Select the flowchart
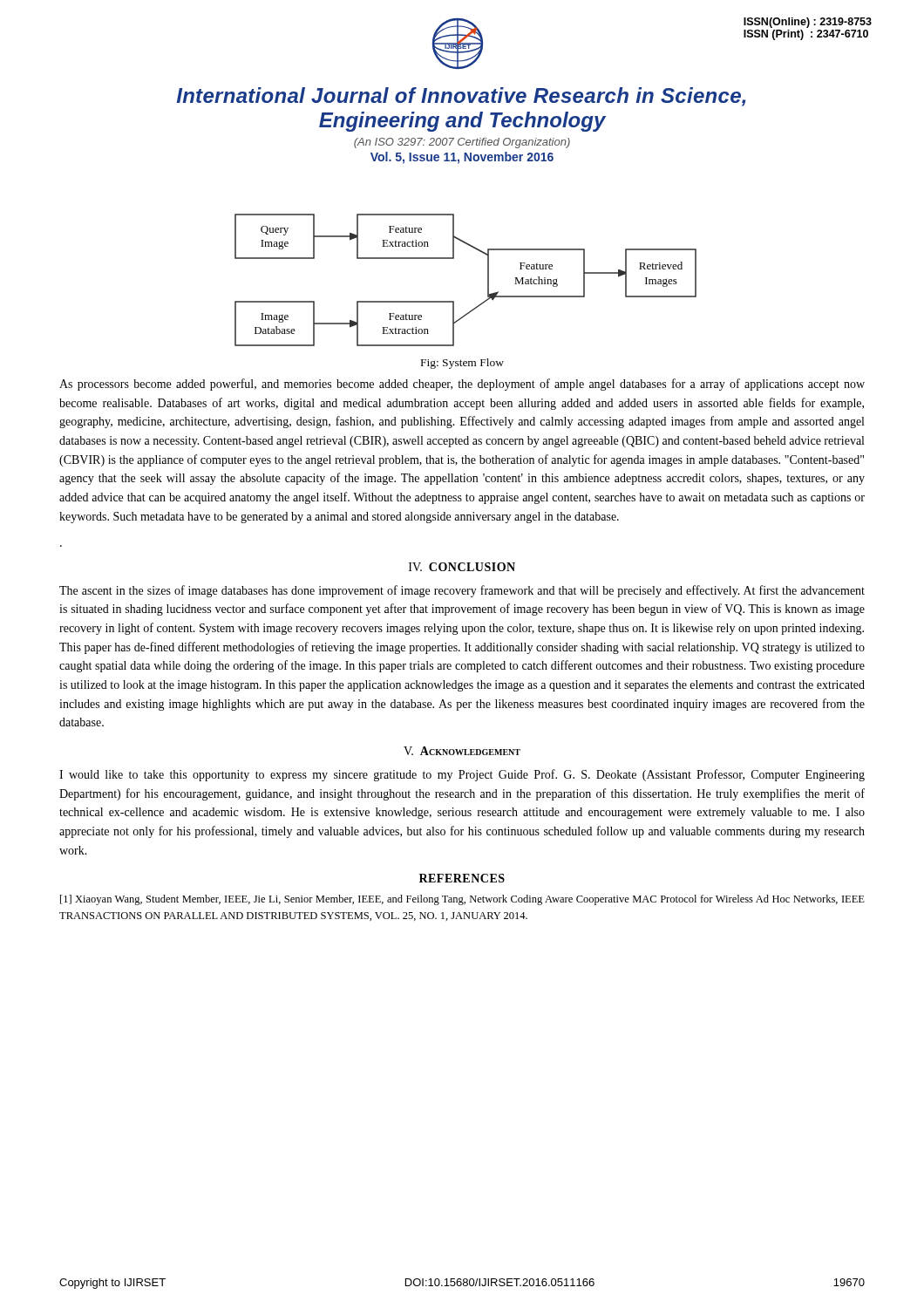The width and height of the screenshot is (924, 1308). 462,280
